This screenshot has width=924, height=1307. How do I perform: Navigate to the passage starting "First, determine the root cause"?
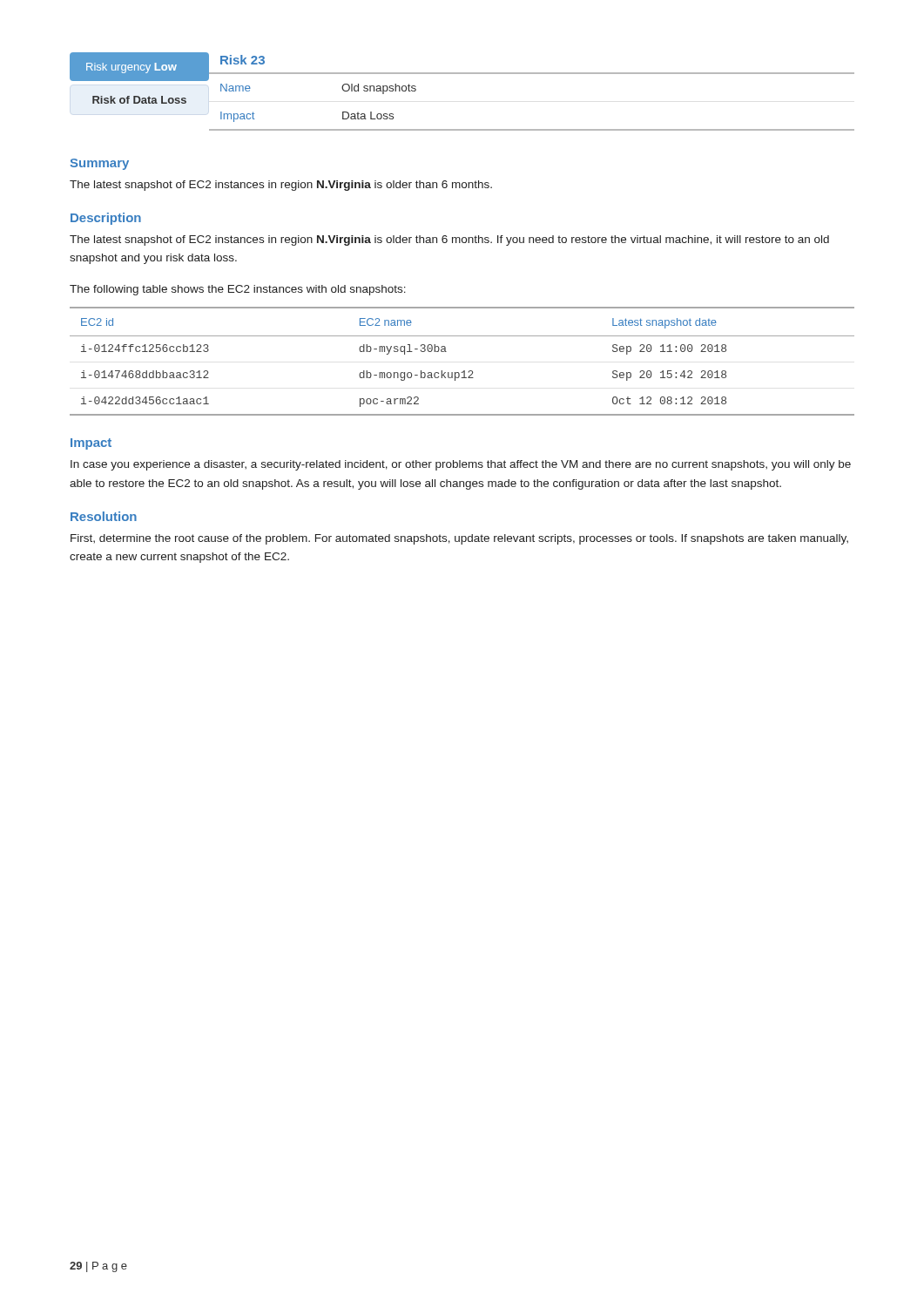pyautogui.click(x=459, y=547)
